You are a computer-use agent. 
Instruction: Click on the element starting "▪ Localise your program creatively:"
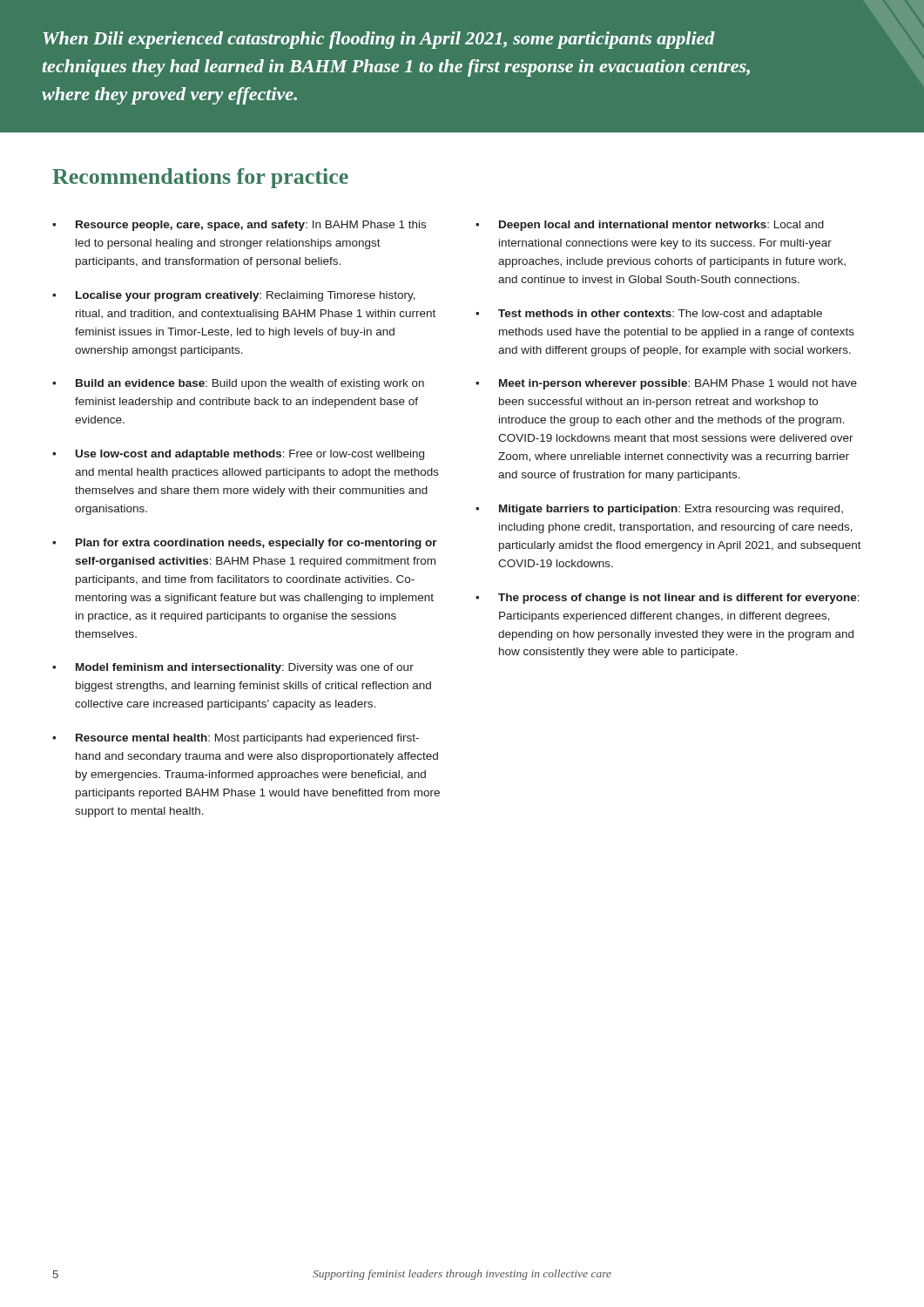coord(248,323)
